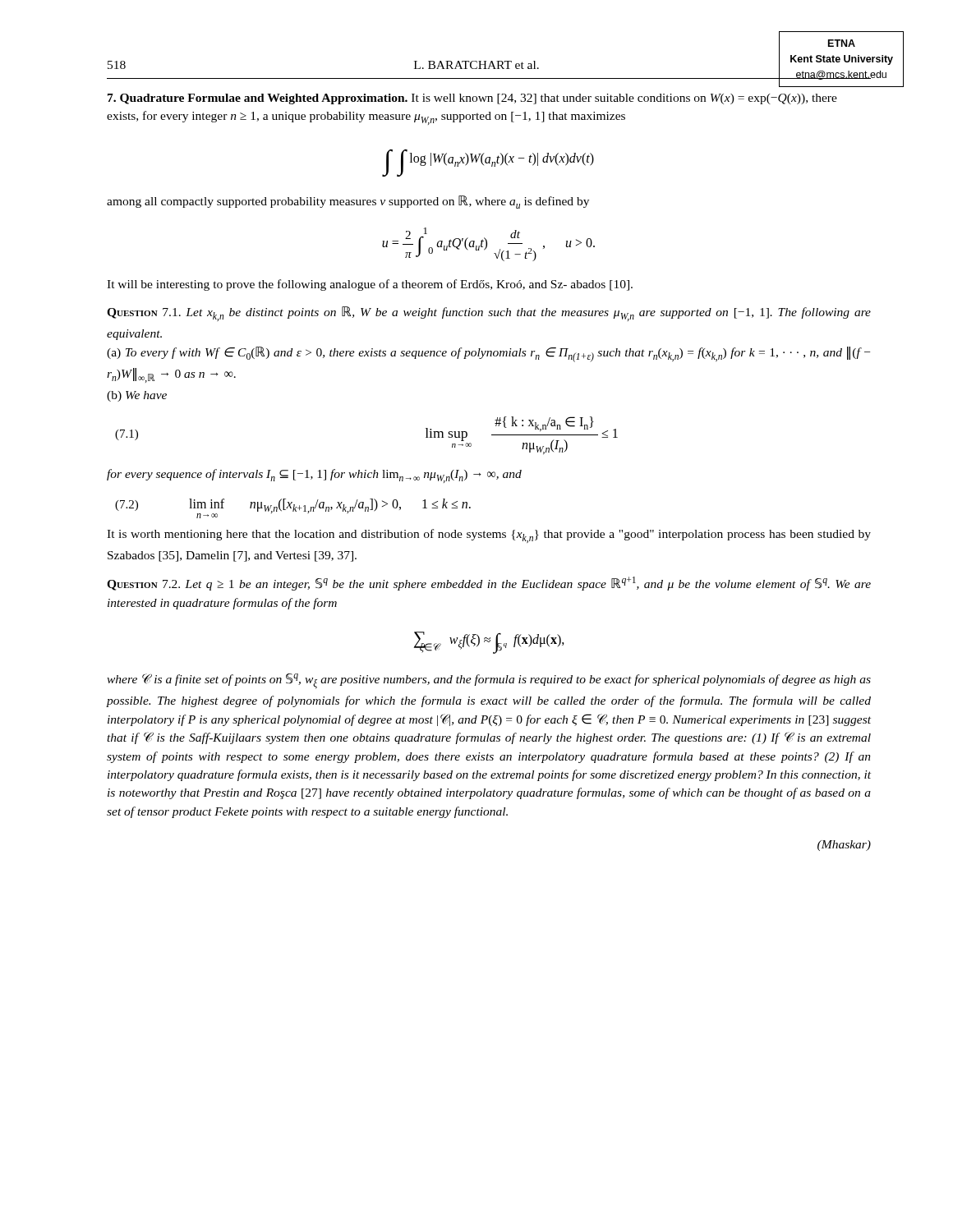Locate the text block with the text "It will be interesting to prove the following"
The image size is (953, 1232).
click(370, 284)
